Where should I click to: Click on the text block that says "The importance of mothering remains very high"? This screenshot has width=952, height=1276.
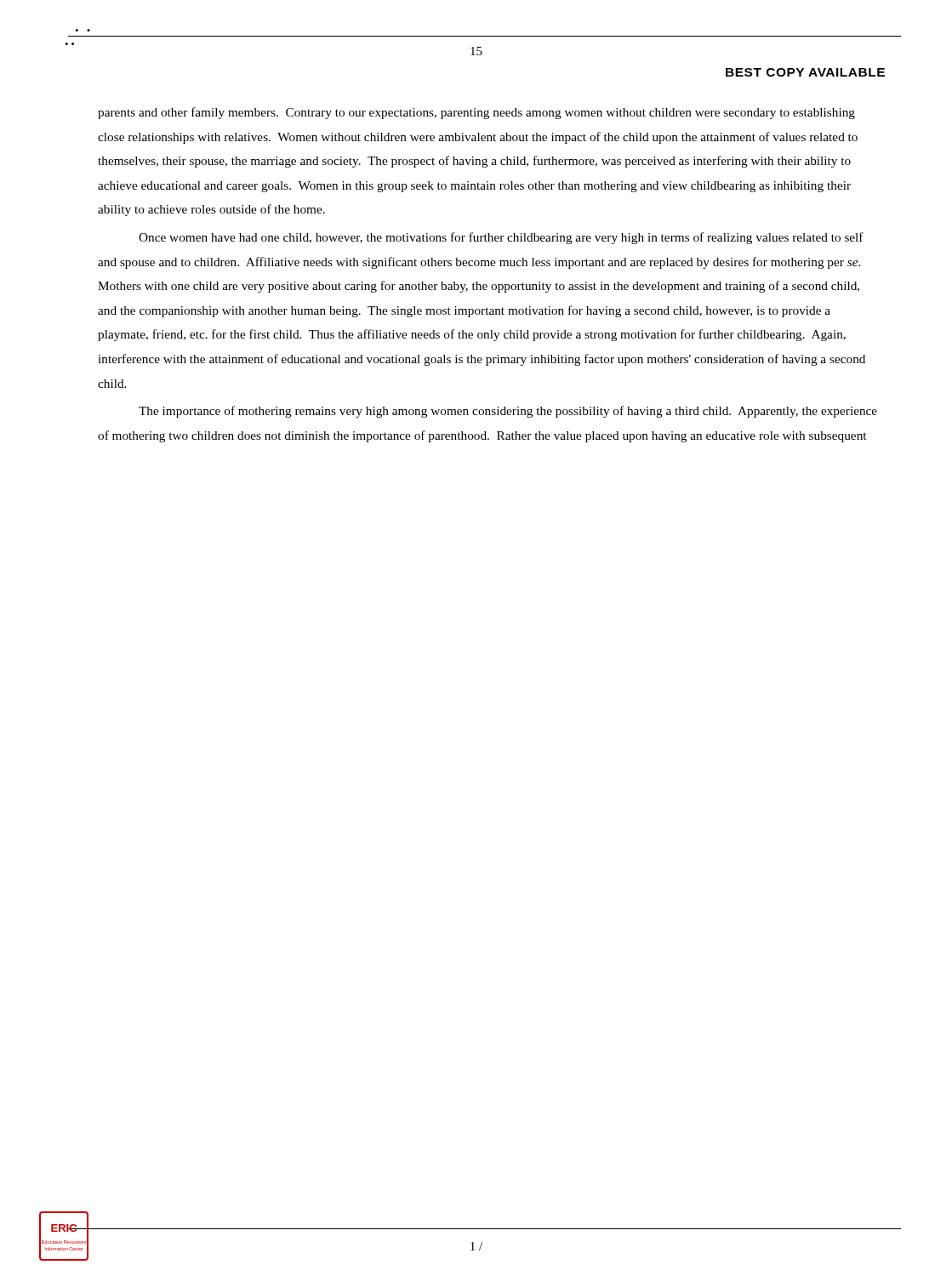pos(488,423)
